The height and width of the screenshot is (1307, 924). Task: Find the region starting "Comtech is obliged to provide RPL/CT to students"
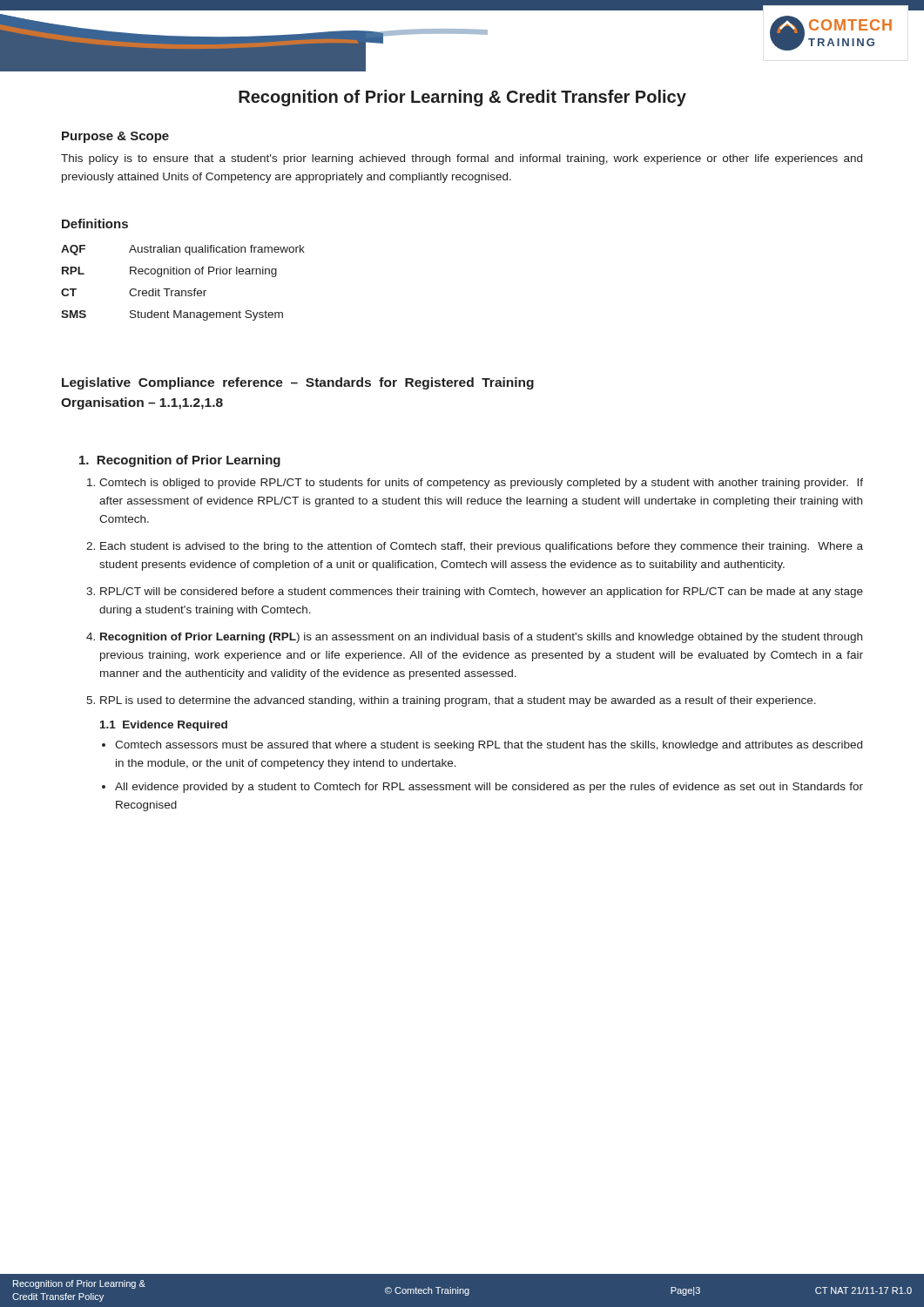[x=481, y=501]
